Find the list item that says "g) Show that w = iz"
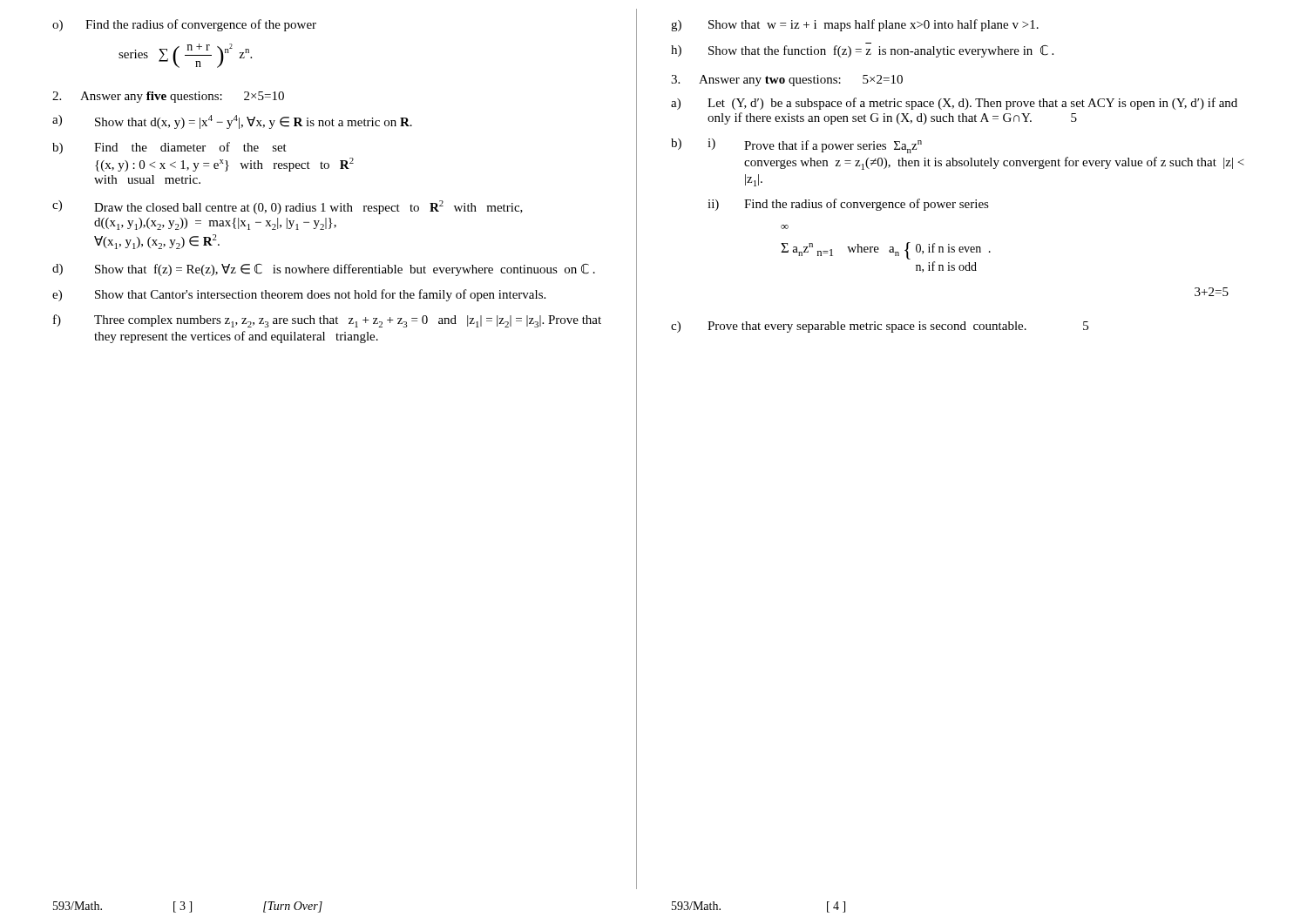The height and width of the screenshot is (924, 1307). (958, 25)
